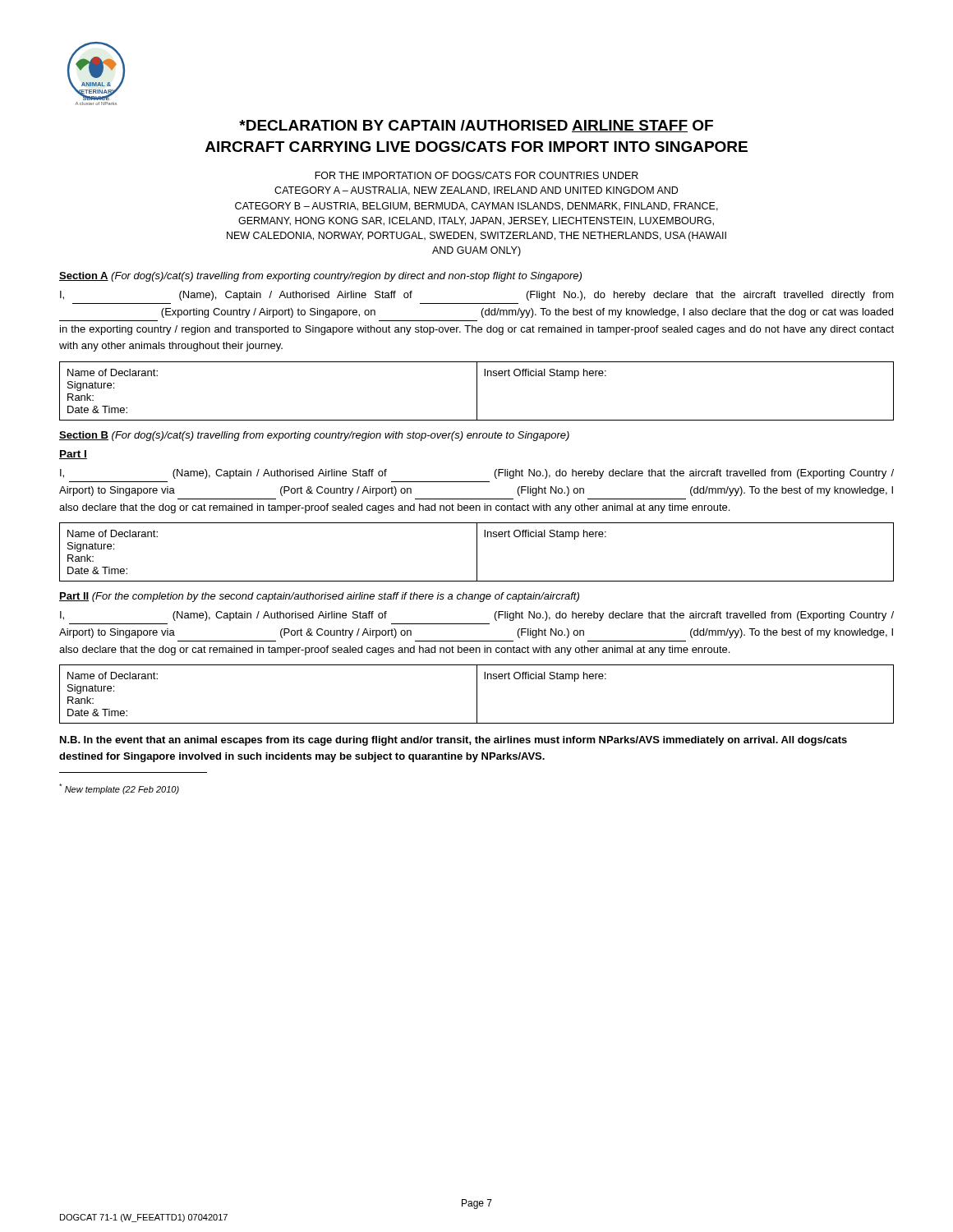Navigate to the element starting "*DECLARATION BY CAPTAIN /AUTHORISED"
953x1232 pixels.
pos(476,136)
